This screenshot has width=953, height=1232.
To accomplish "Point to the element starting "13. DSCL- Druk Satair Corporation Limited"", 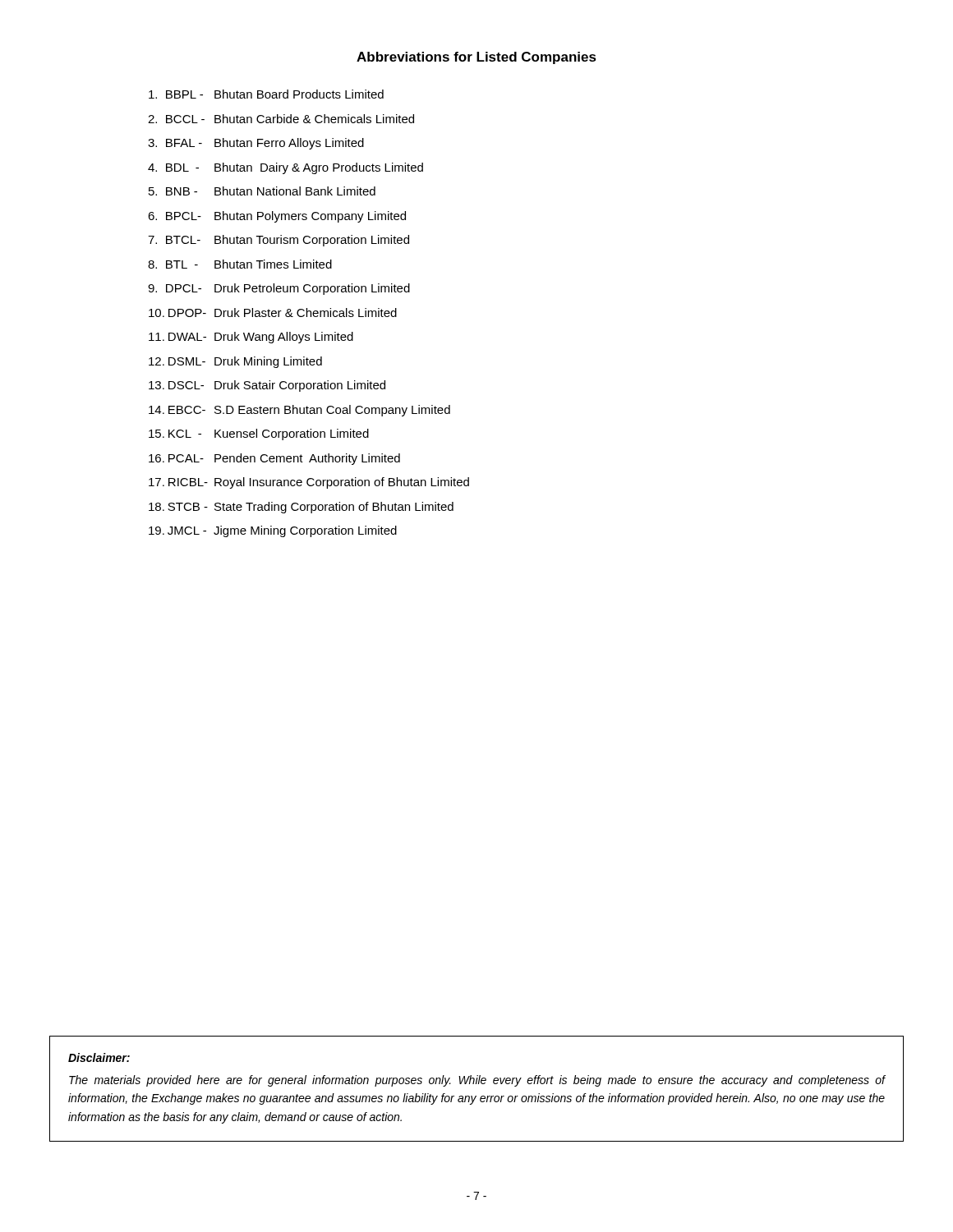I will click(x=267, y=386).
